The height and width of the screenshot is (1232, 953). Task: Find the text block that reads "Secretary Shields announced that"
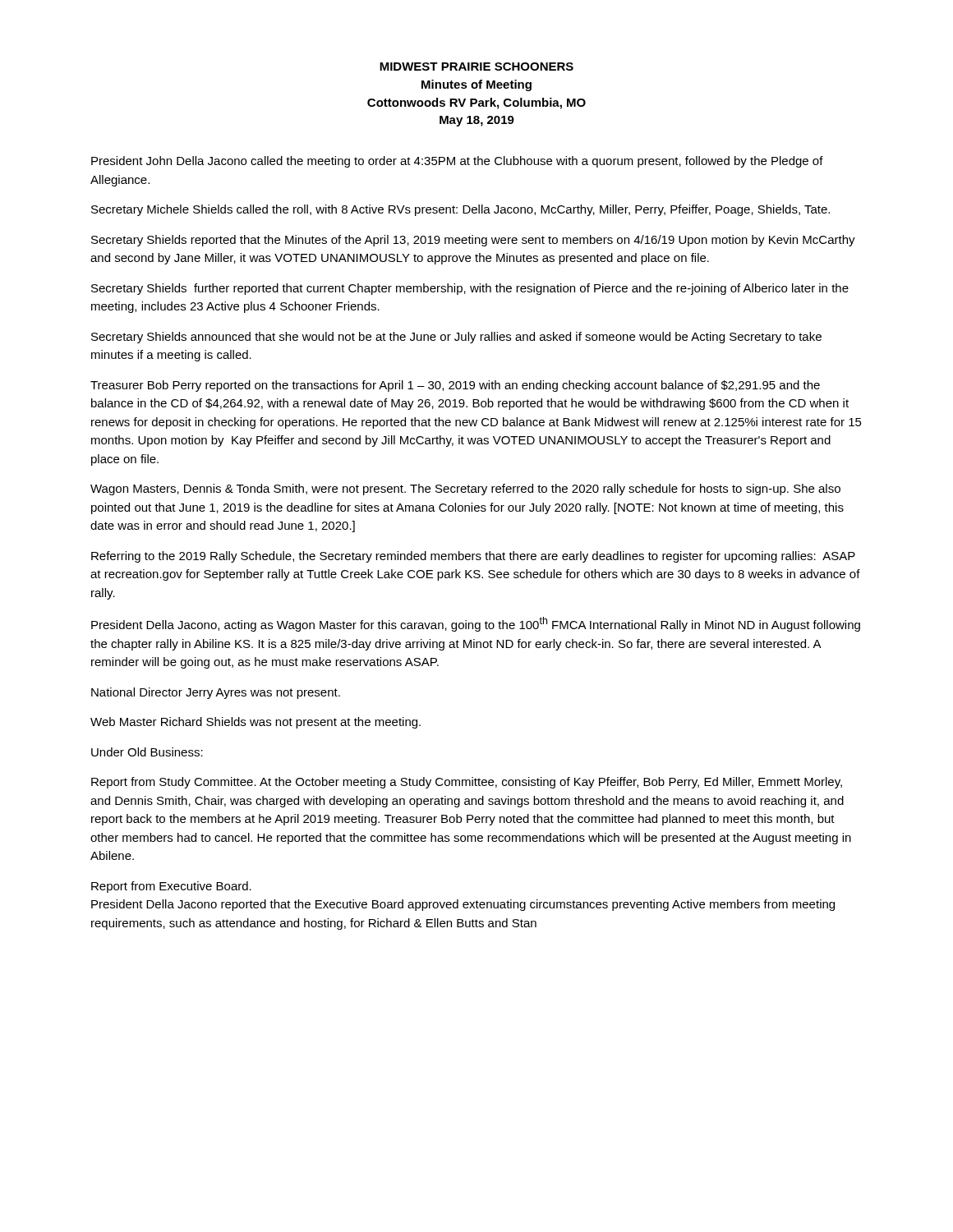pyautogui.click(x=456, y=345)
